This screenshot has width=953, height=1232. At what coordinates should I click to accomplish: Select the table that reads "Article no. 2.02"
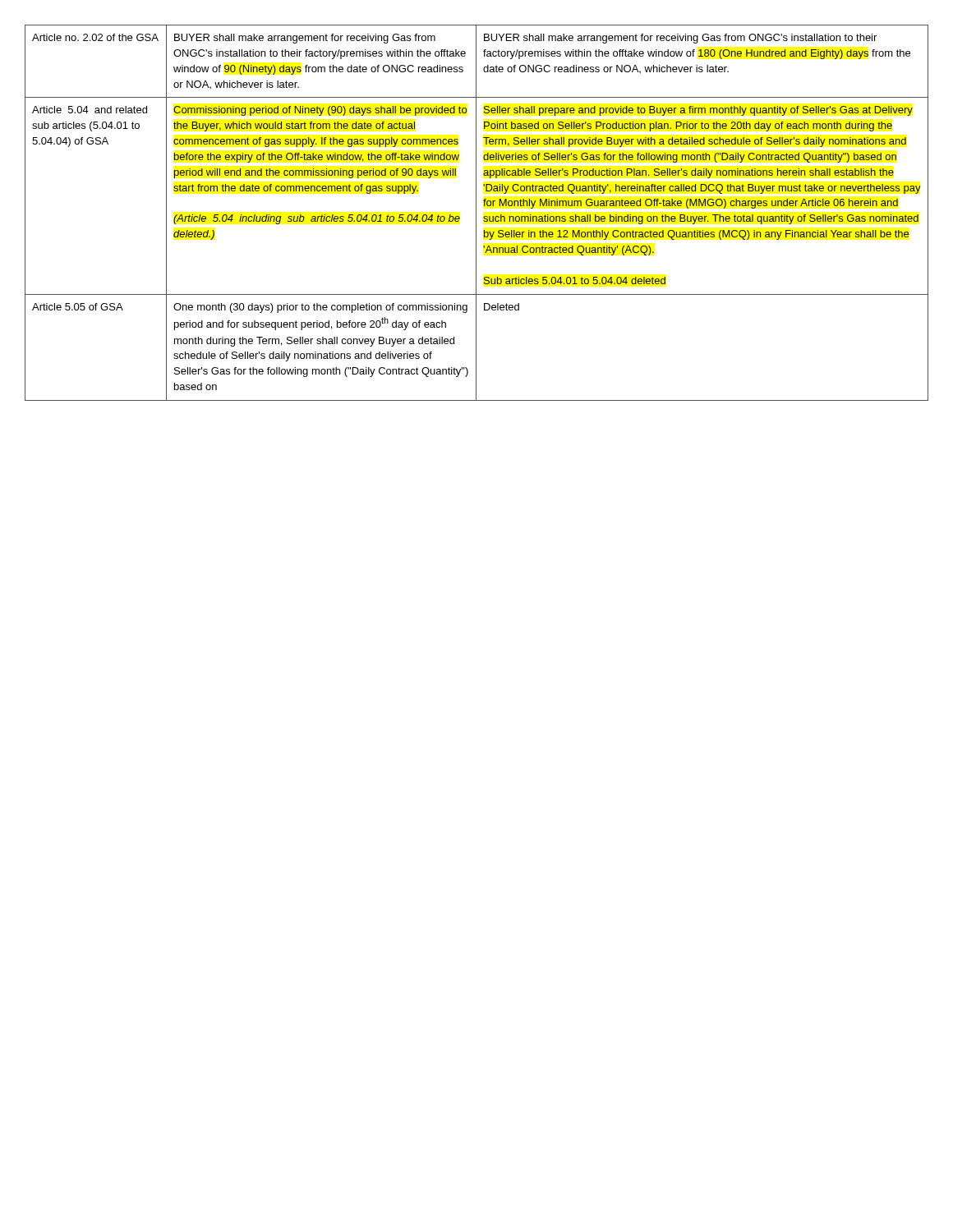click(x=476, y=213)
